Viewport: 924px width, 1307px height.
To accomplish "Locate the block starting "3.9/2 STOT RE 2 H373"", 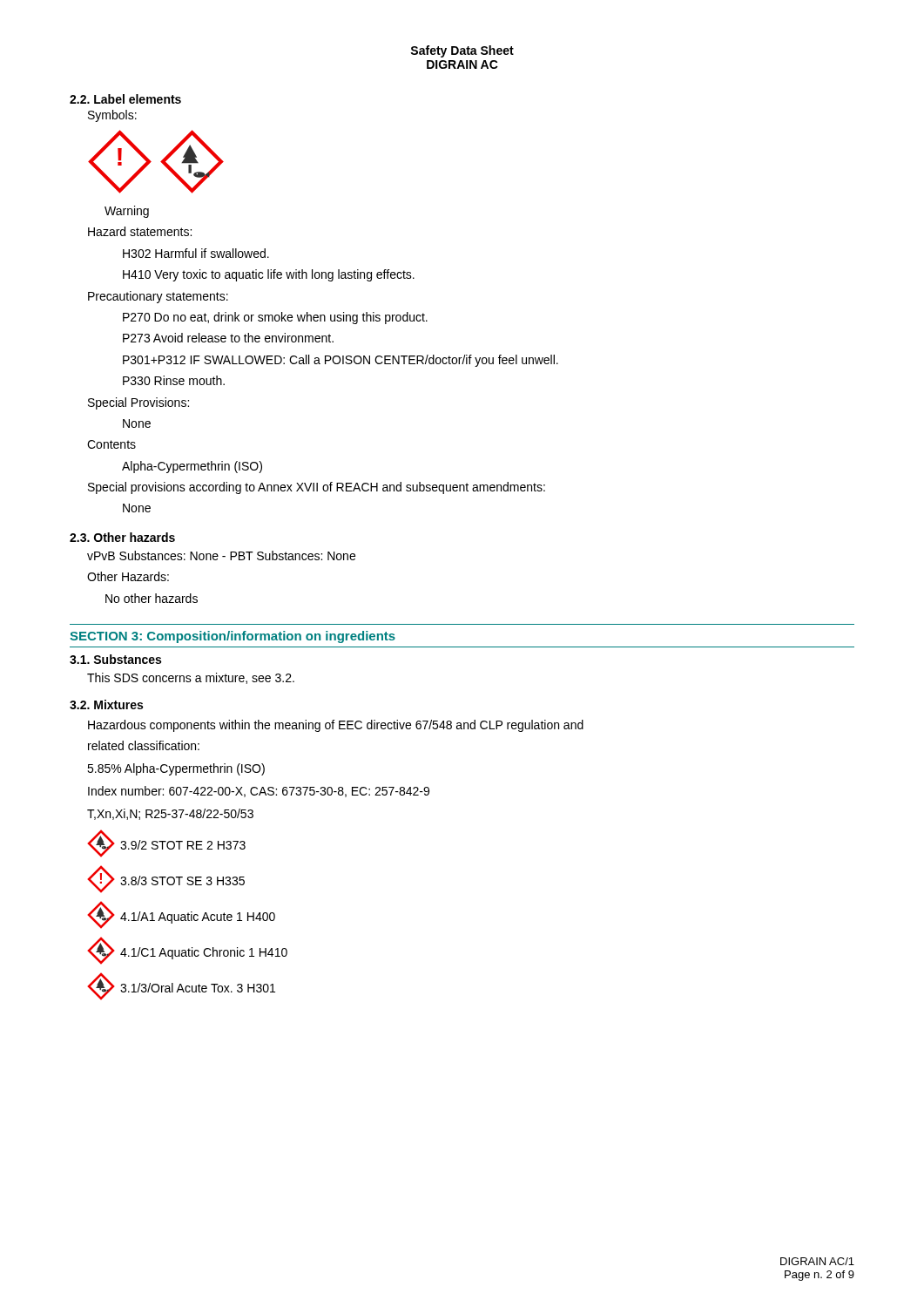I will tap(166, 845).
